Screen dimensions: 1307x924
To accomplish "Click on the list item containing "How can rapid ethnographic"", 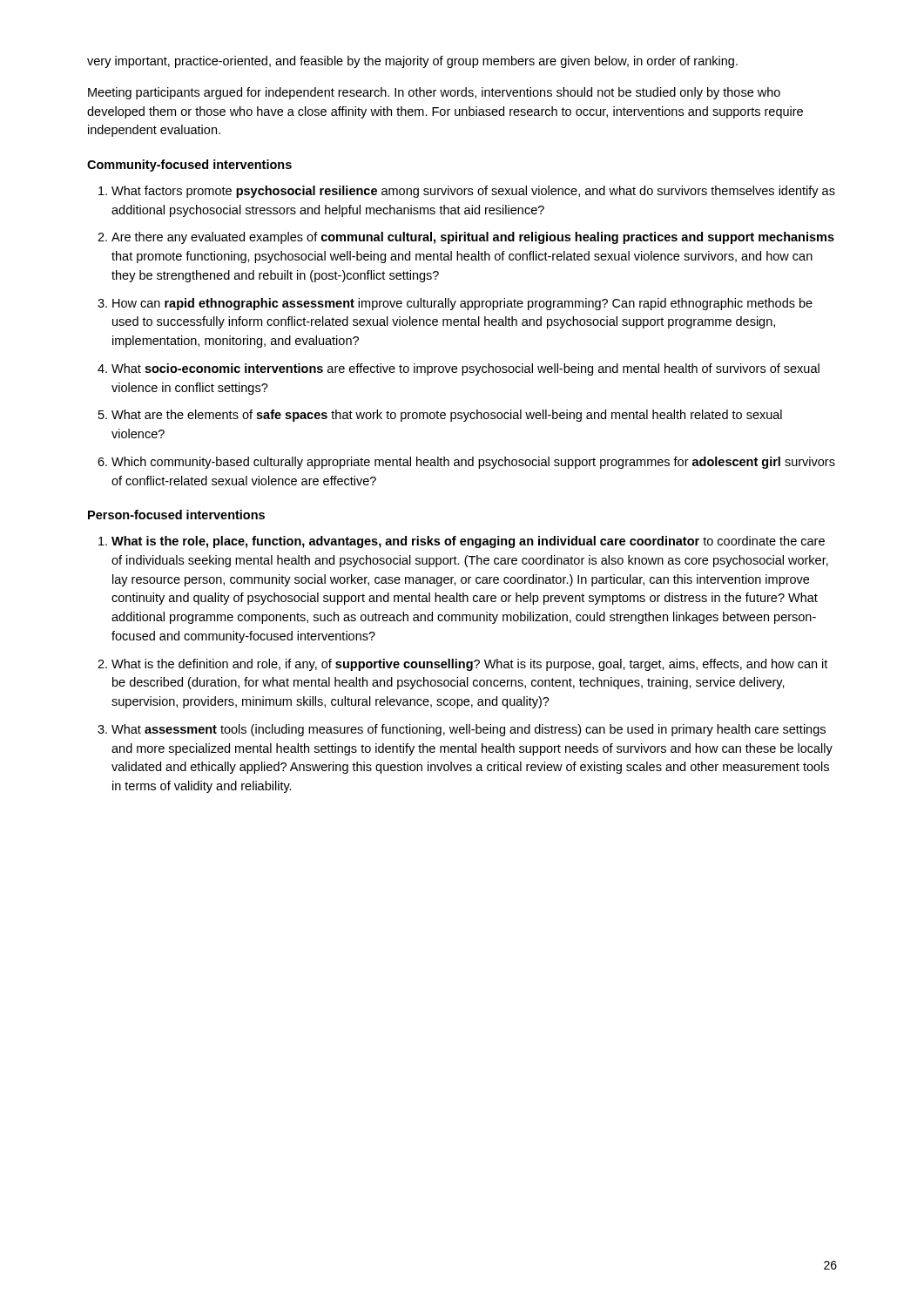I will 474,323.
